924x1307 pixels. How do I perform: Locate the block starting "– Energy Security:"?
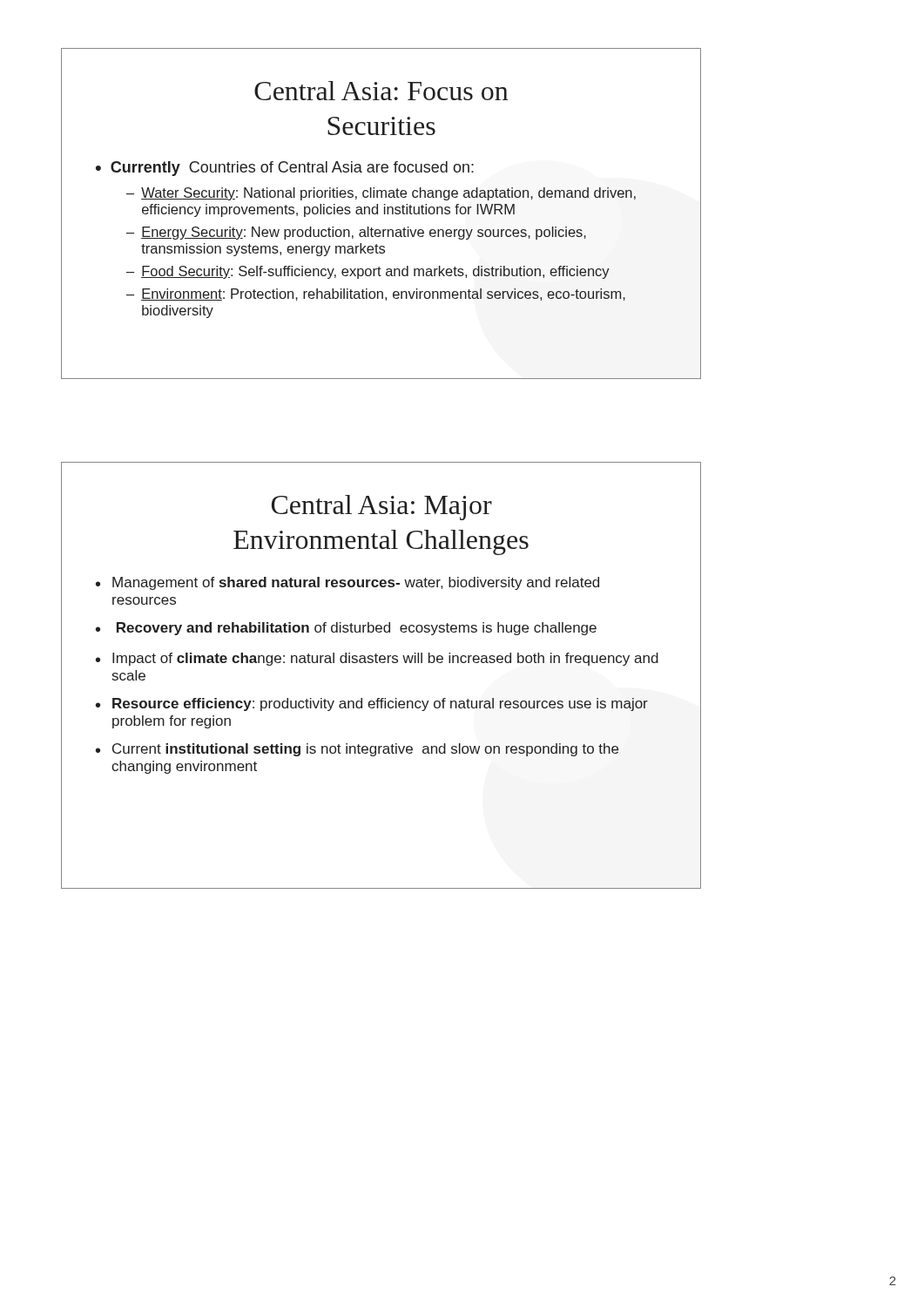point(397,240)
